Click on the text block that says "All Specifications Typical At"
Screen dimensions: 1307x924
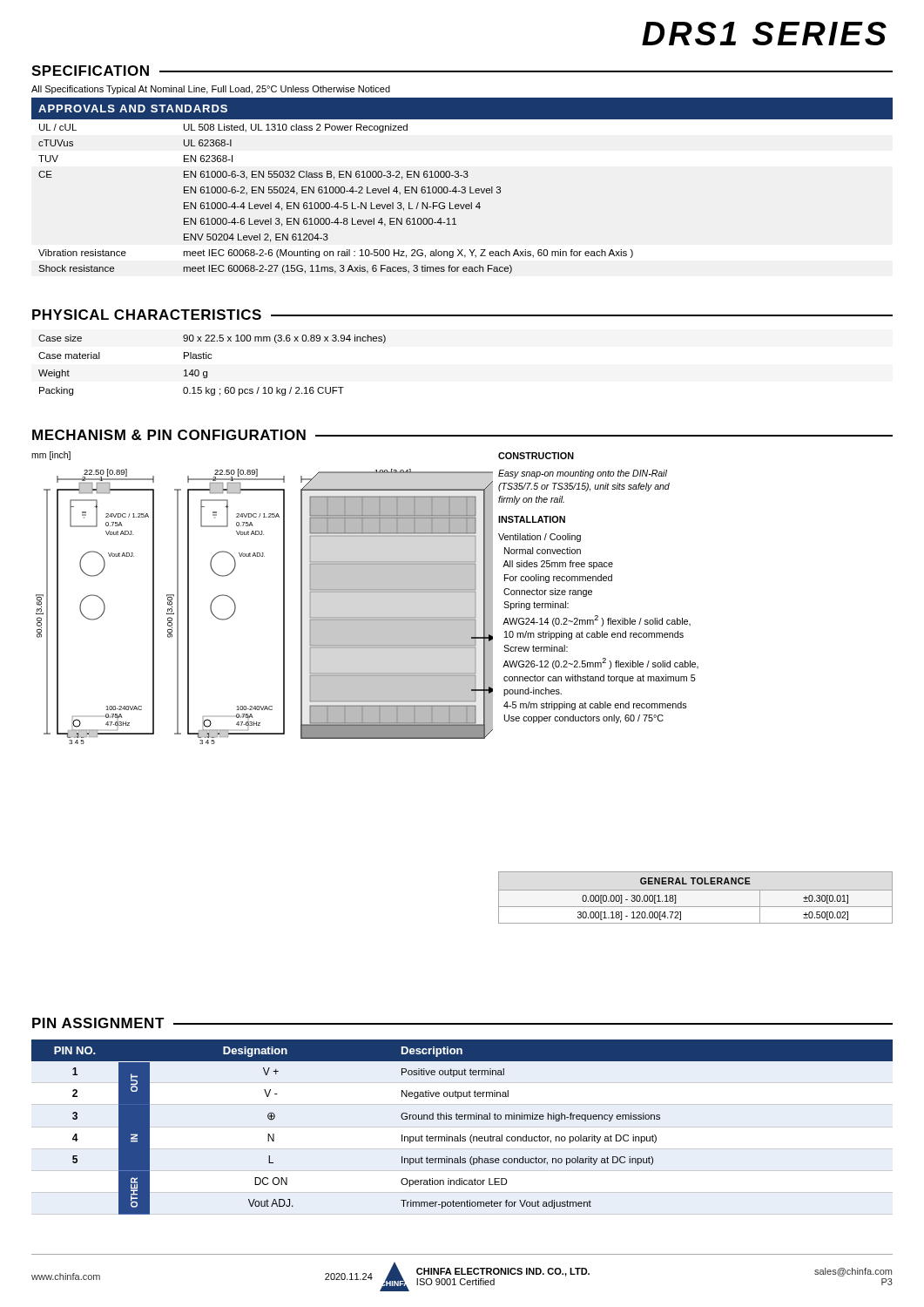[x=211, y=89]
